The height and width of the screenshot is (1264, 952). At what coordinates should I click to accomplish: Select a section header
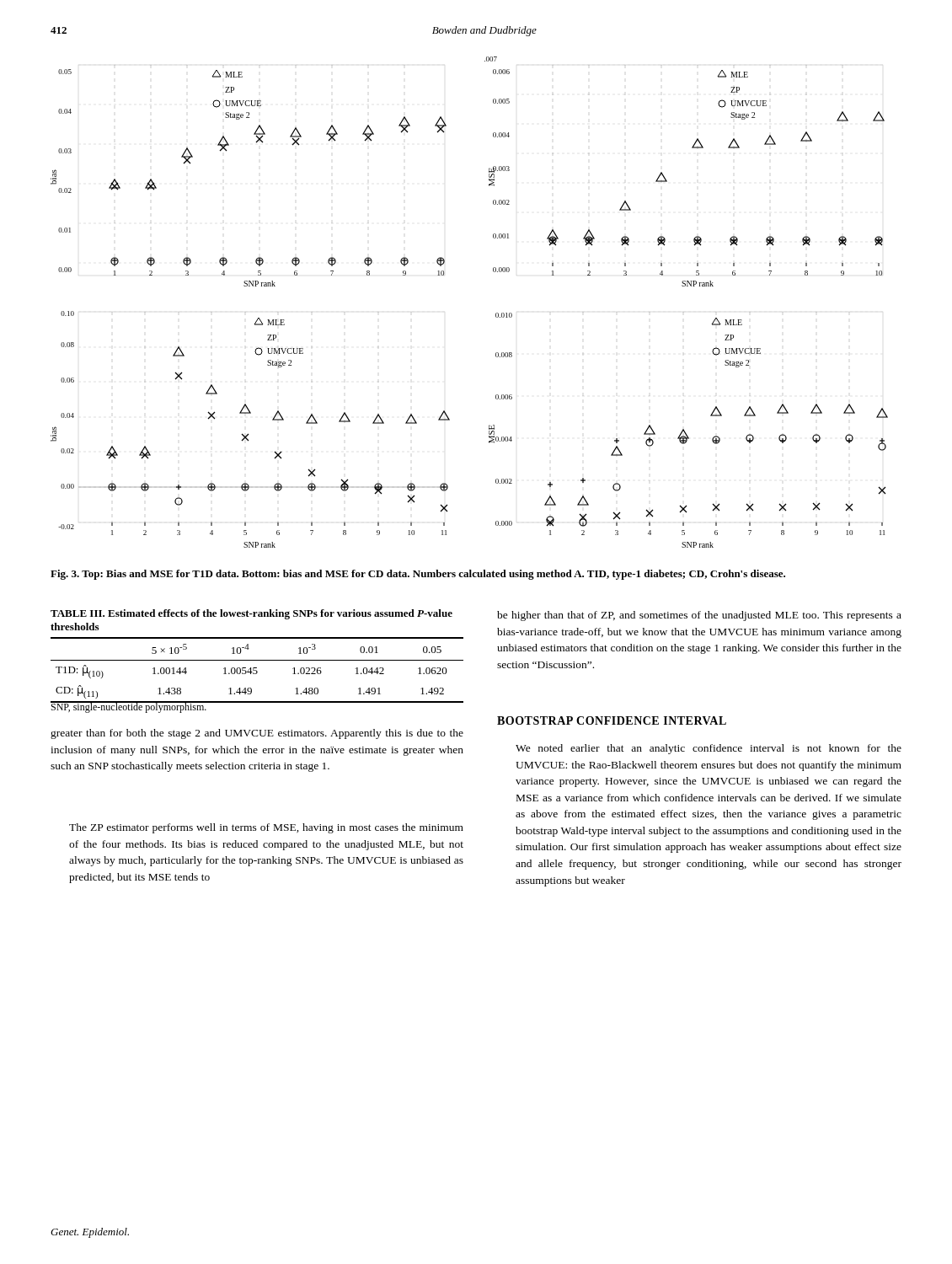(612, 721)
